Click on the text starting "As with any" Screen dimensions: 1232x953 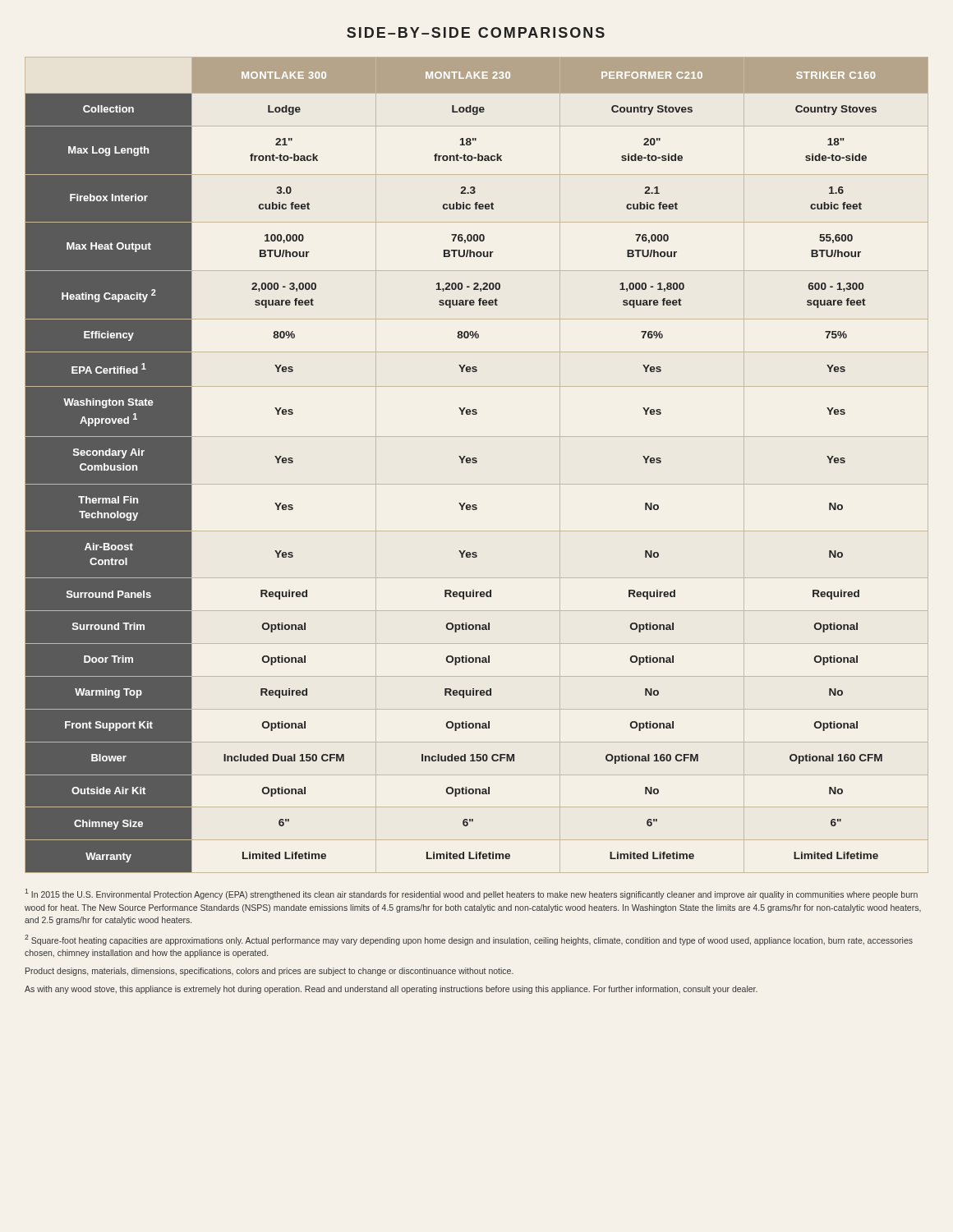tap(476, 989)
